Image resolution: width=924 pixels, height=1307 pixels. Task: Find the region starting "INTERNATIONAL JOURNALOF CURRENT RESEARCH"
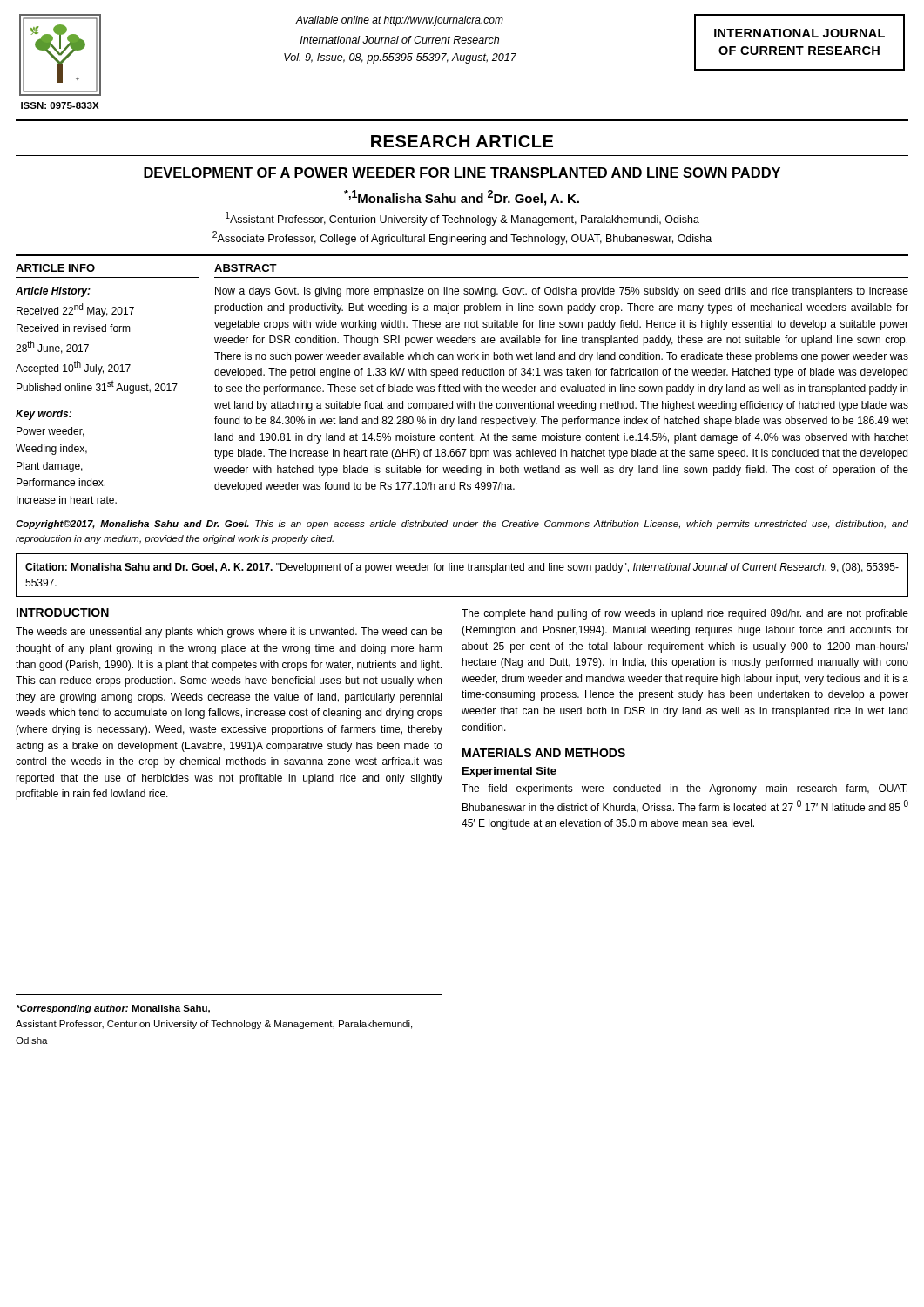pyautogui.click(x=799, y=42)
